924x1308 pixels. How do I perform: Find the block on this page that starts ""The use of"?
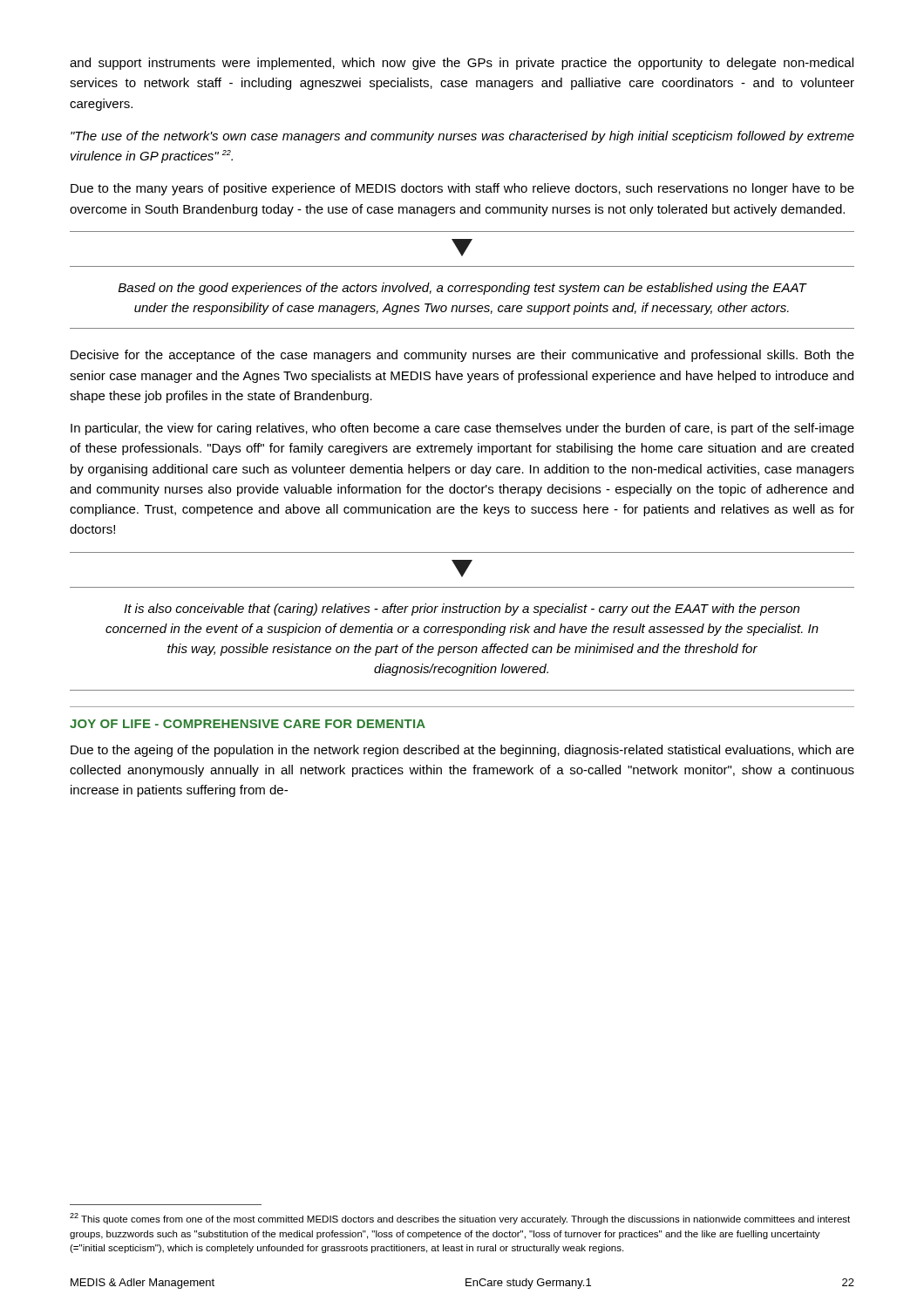point(462,146)
